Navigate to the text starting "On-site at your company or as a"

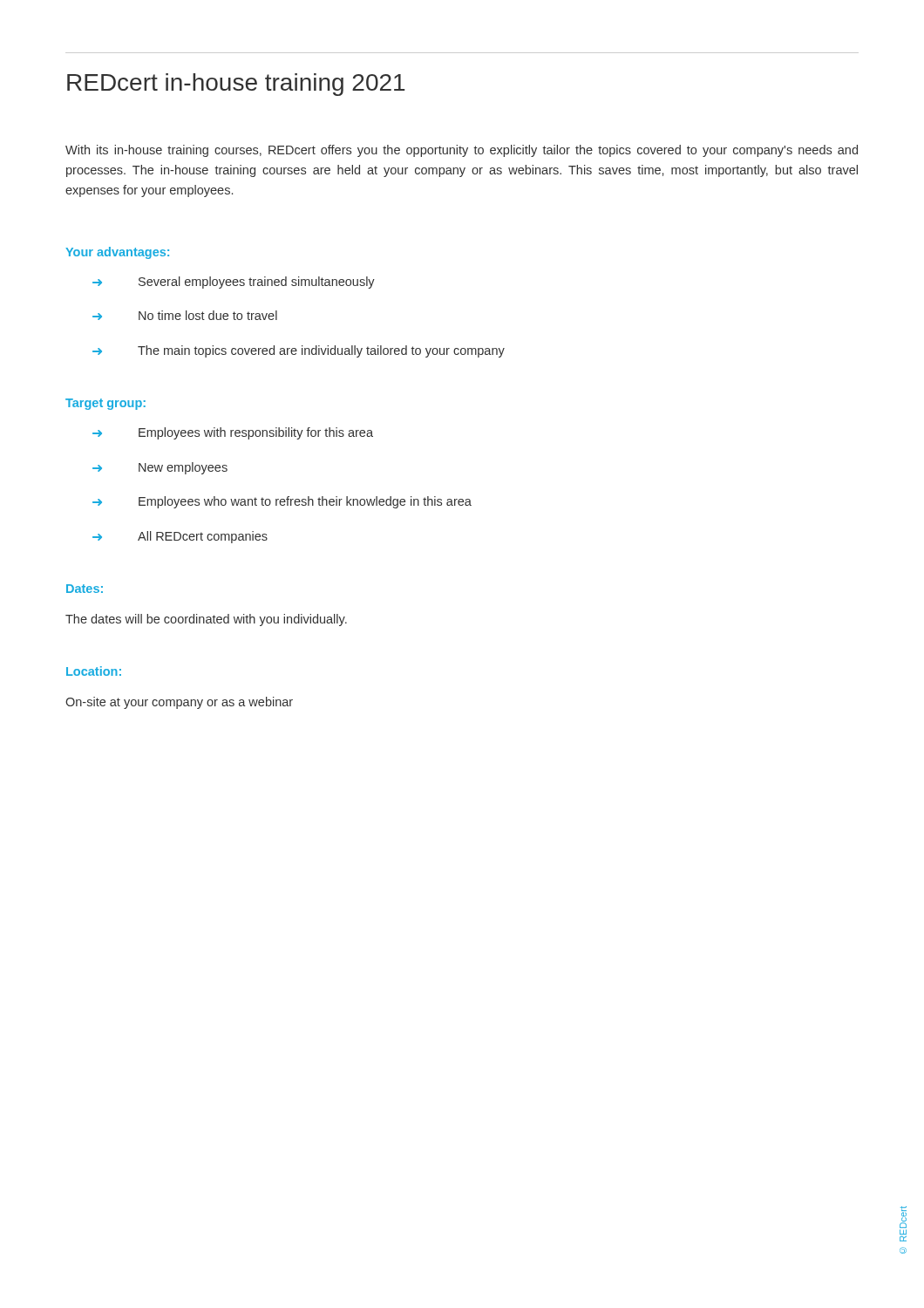179,702
